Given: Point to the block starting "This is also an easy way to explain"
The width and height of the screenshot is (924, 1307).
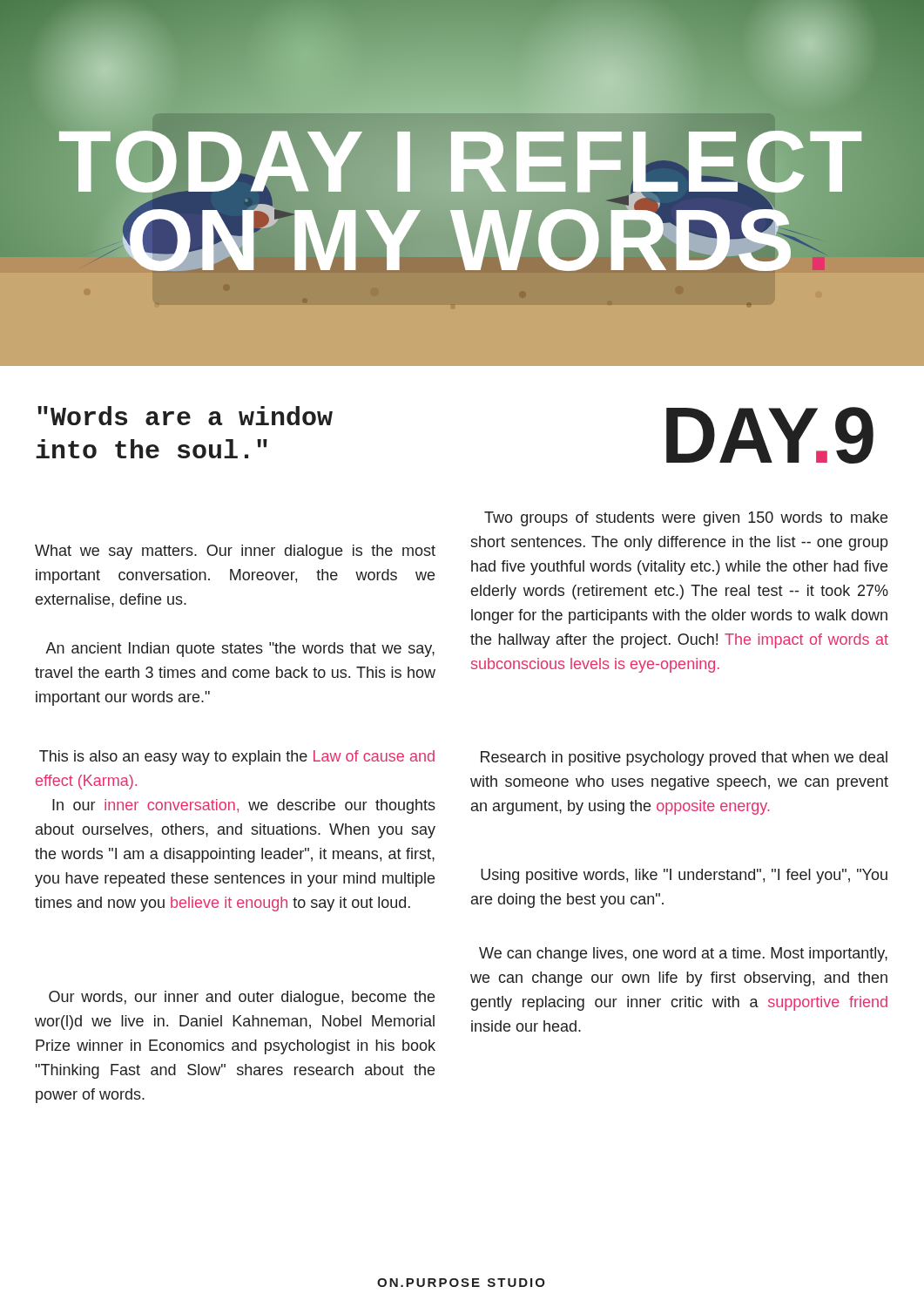Looking at the screenshot, I should click(235, 769).
